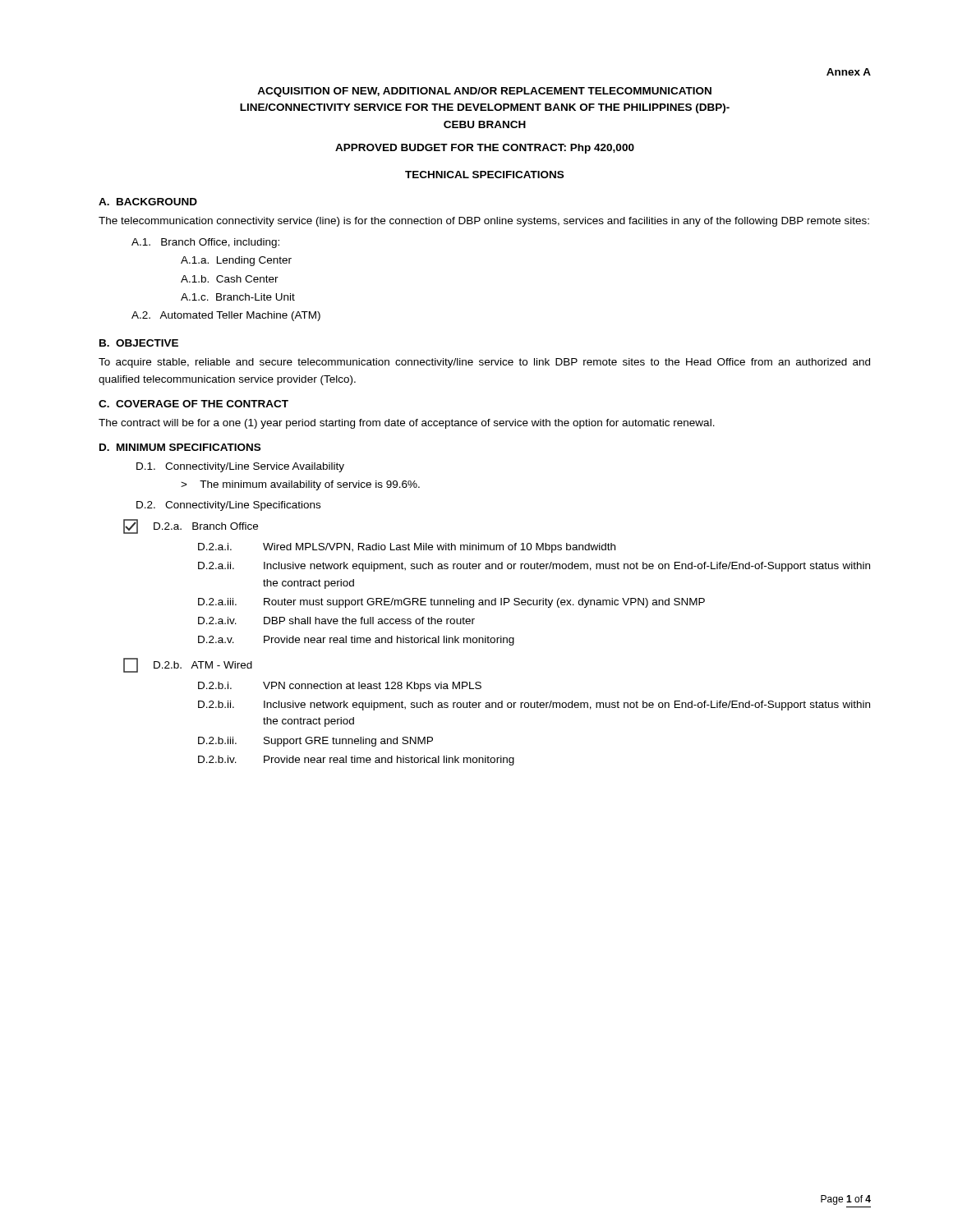Click on the list item that says "D.2.a.iv. DBP shall have the full access of"
953x1232 pixels.
[x=336, y=621]
